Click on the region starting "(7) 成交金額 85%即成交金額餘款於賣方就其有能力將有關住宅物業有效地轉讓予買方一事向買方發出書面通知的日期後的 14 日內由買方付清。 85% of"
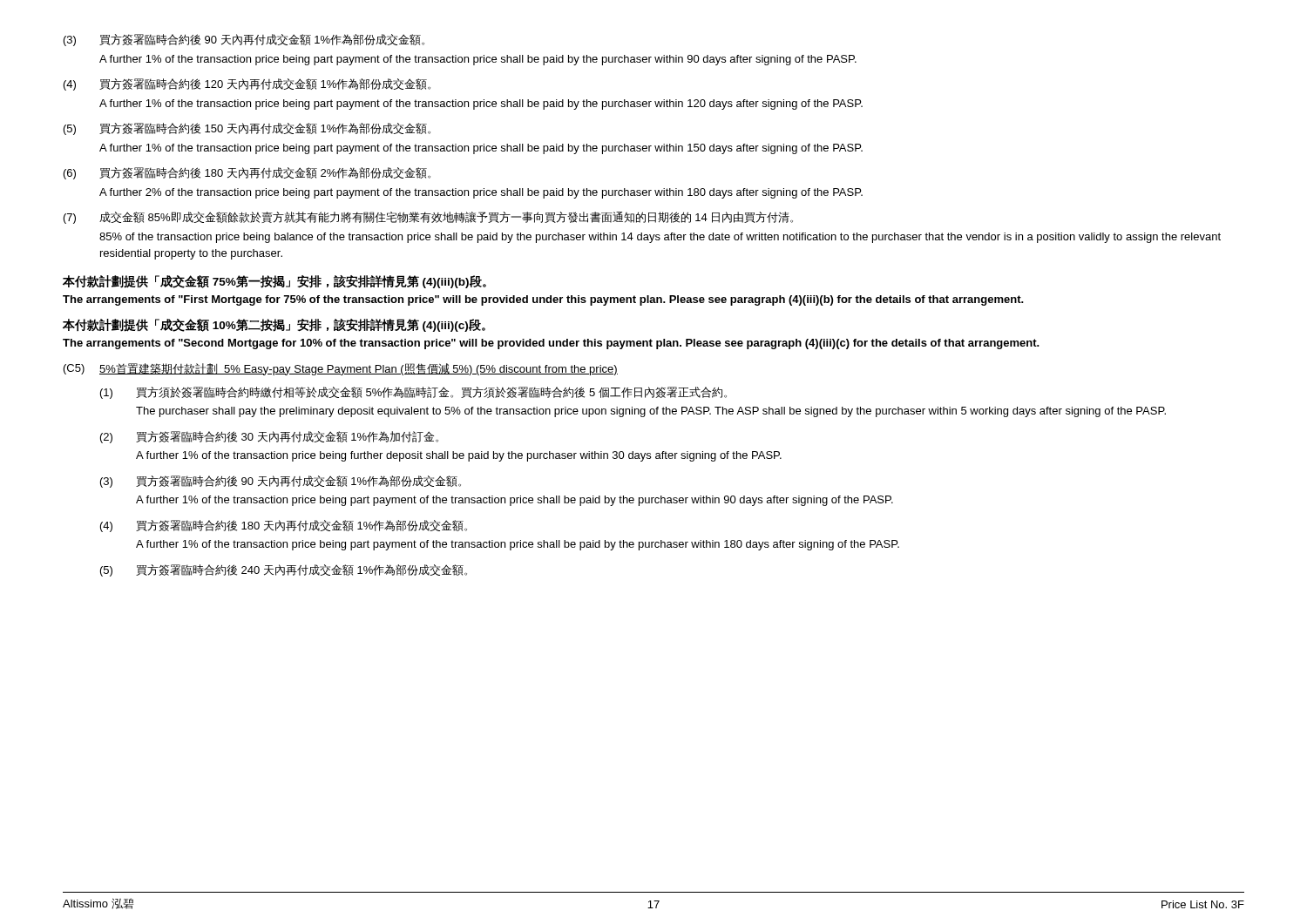This screenshot has height=924, width=1307. [x=654, y=235]
